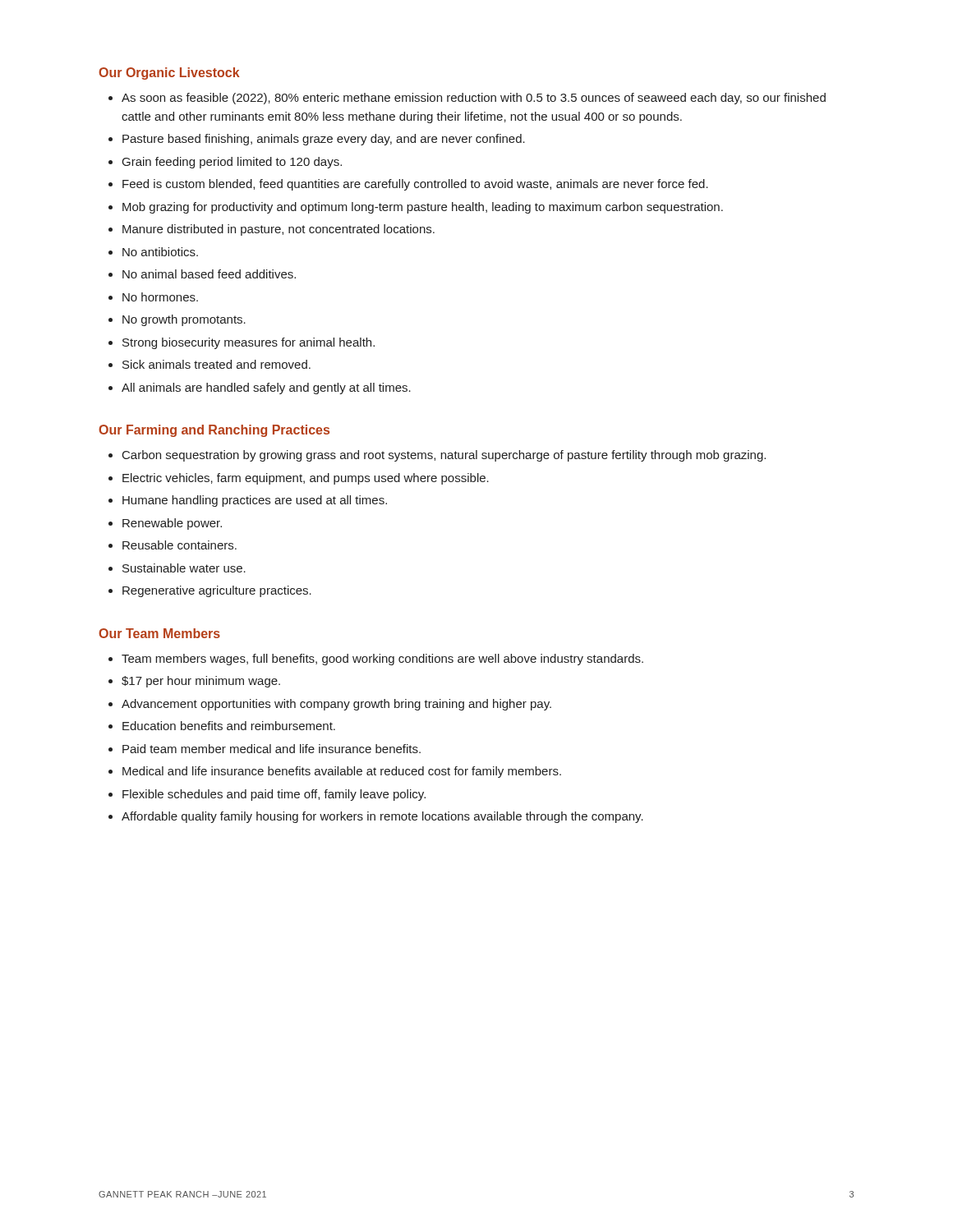Locate the block of text that opens with "Grain feeding period"
The width and height of the screenshot is (953, 1232).
click(232, 161)
